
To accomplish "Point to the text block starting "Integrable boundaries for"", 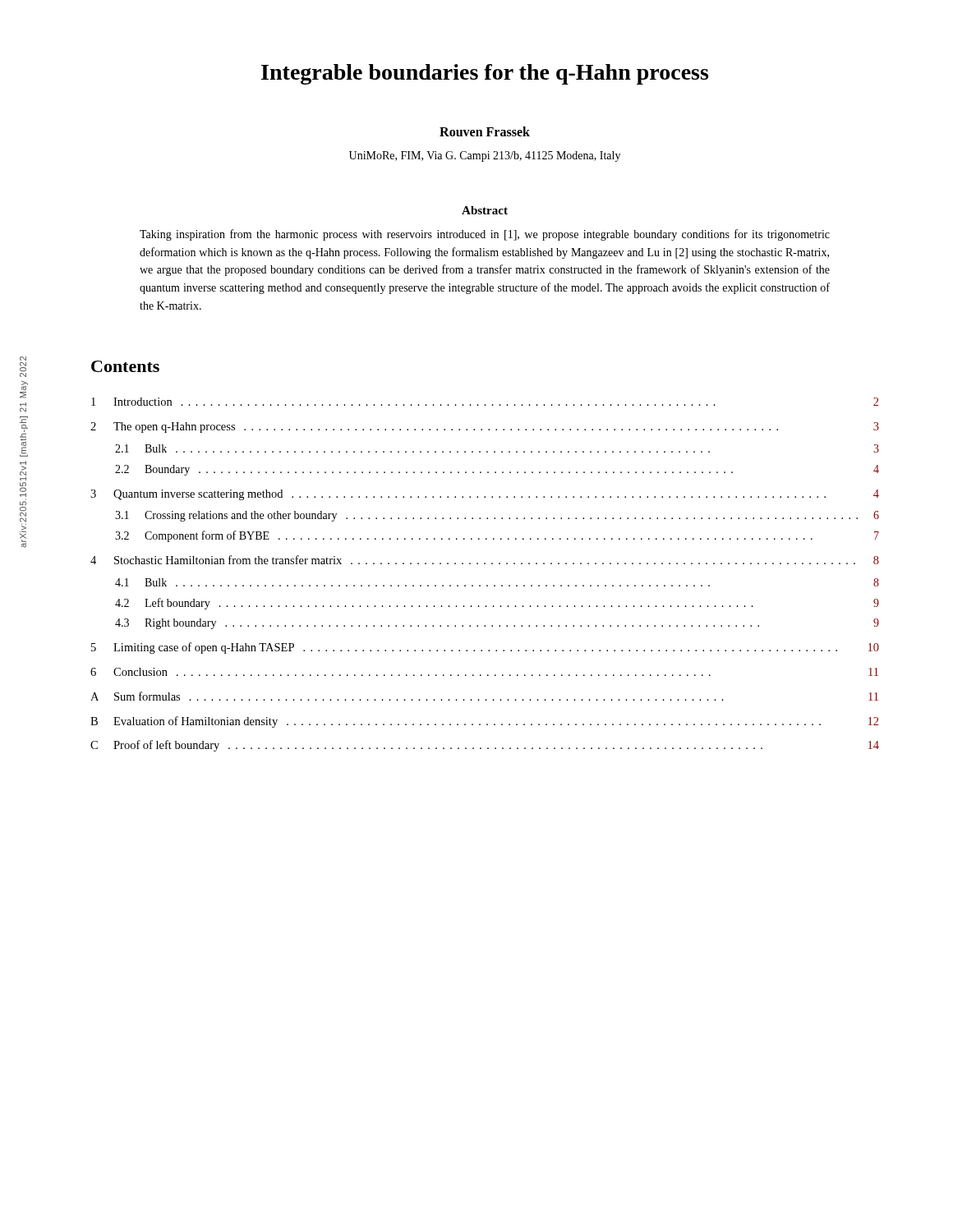I will tap(485, 72).
